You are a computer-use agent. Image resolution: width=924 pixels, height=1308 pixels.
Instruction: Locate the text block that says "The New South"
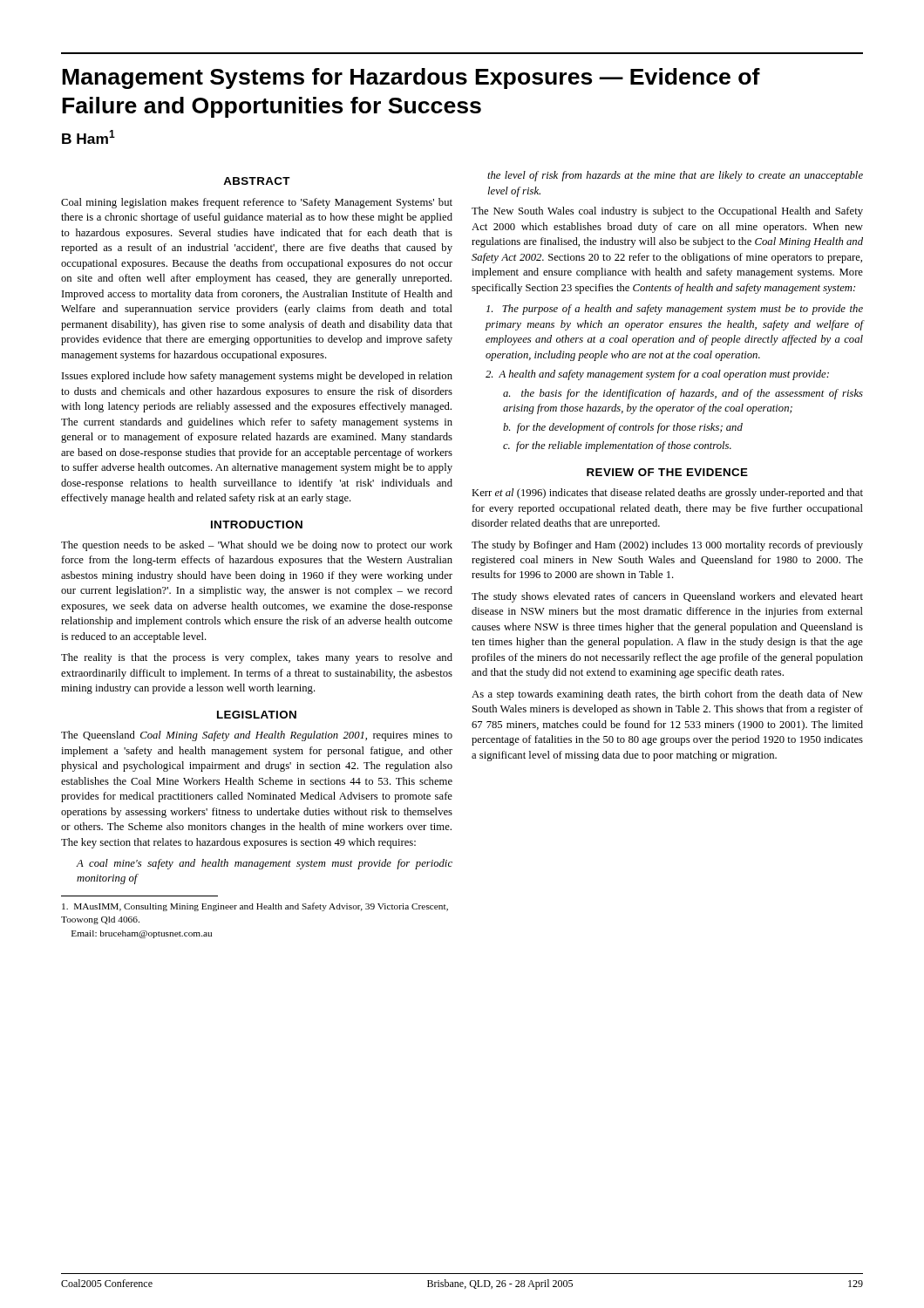[667, 250]
